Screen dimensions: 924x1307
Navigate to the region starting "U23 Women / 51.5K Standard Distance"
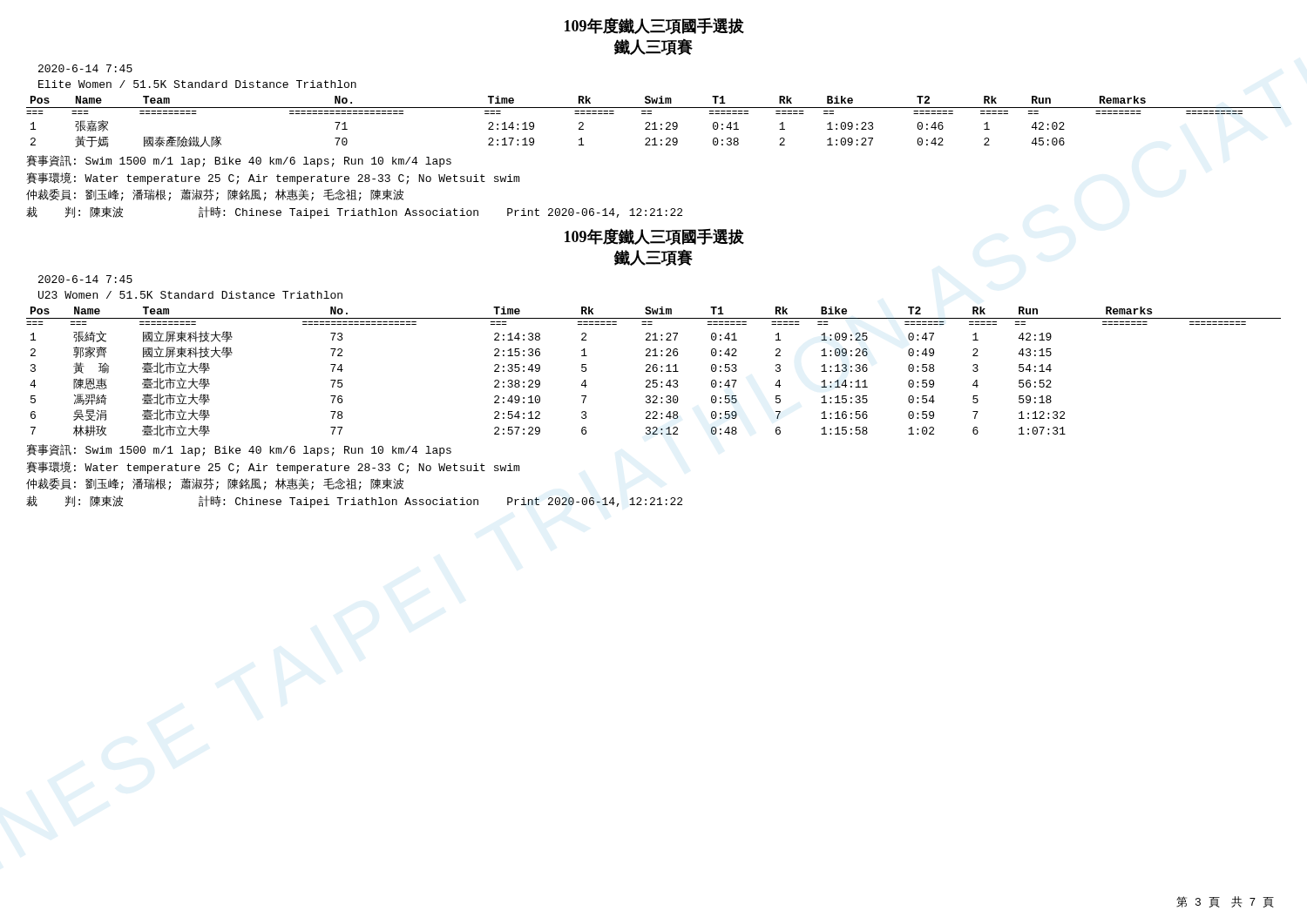185,296
